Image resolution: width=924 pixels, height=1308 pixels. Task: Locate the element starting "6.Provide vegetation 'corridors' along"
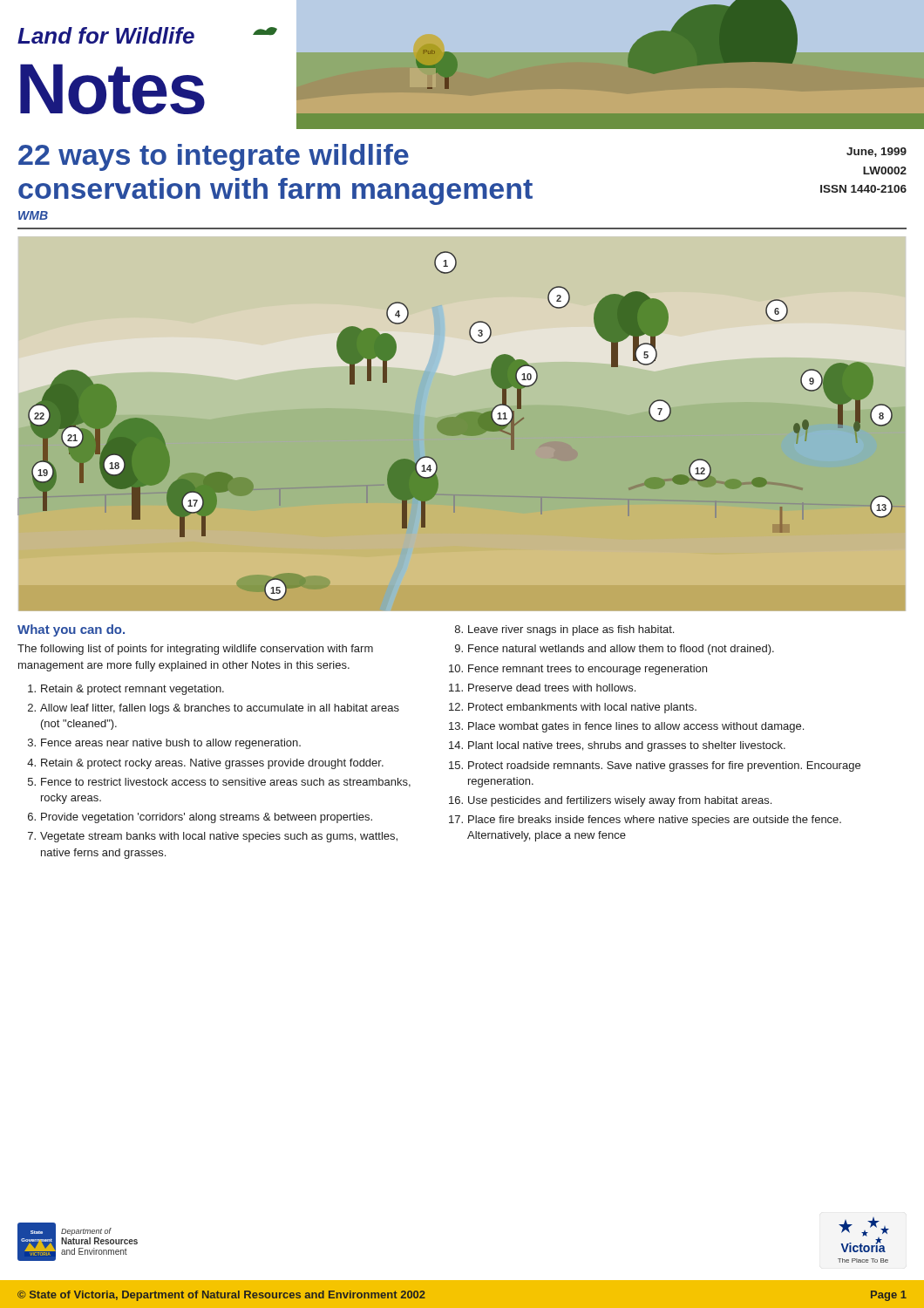click(x=195, y=817)
